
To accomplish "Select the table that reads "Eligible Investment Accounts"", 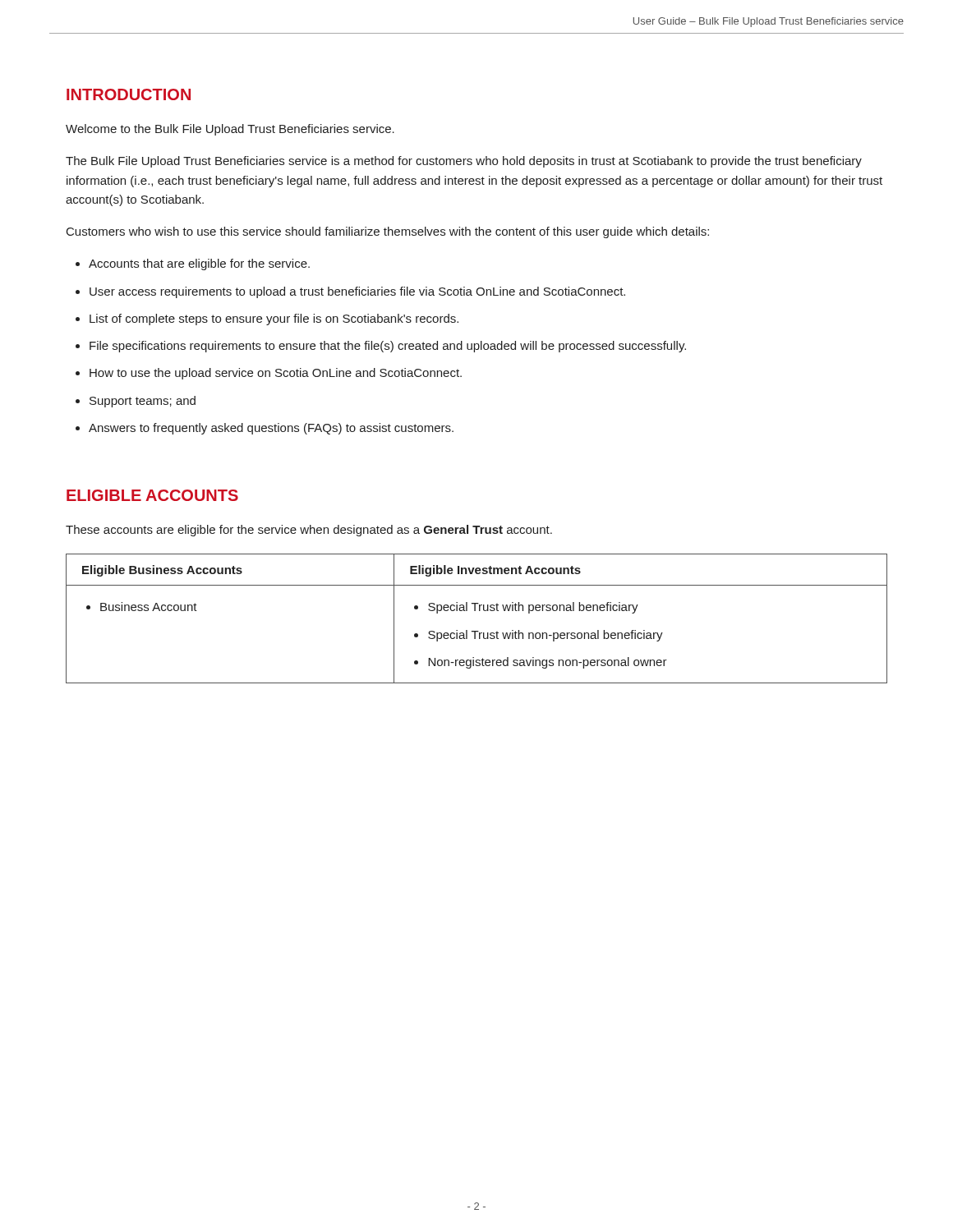I will (476, 619).
